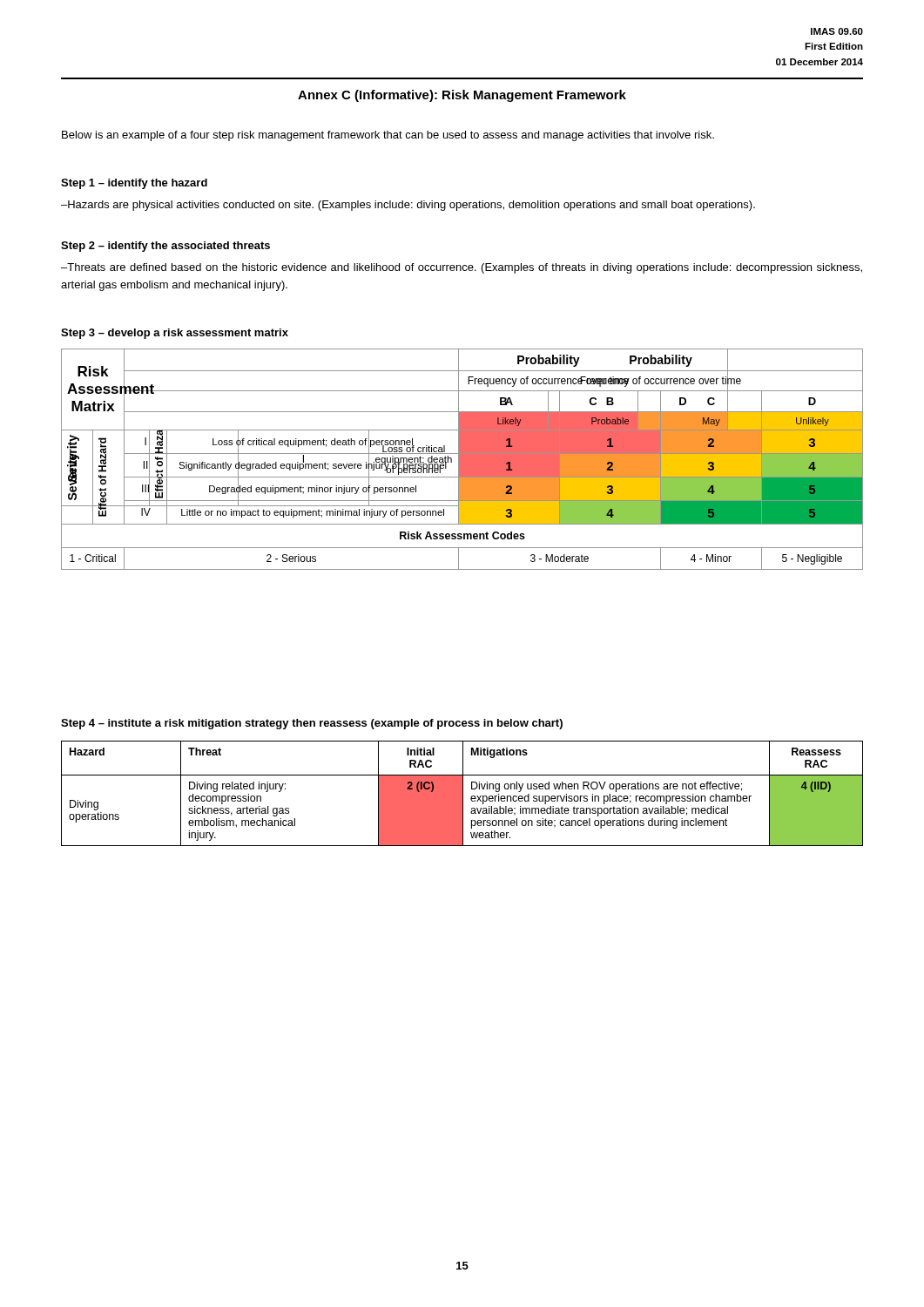This screenshot has width=924, height=1307.
Task: Click on the section header containing "Step 2 – identify the associated threats"
Action: click(x=166, y=245)
